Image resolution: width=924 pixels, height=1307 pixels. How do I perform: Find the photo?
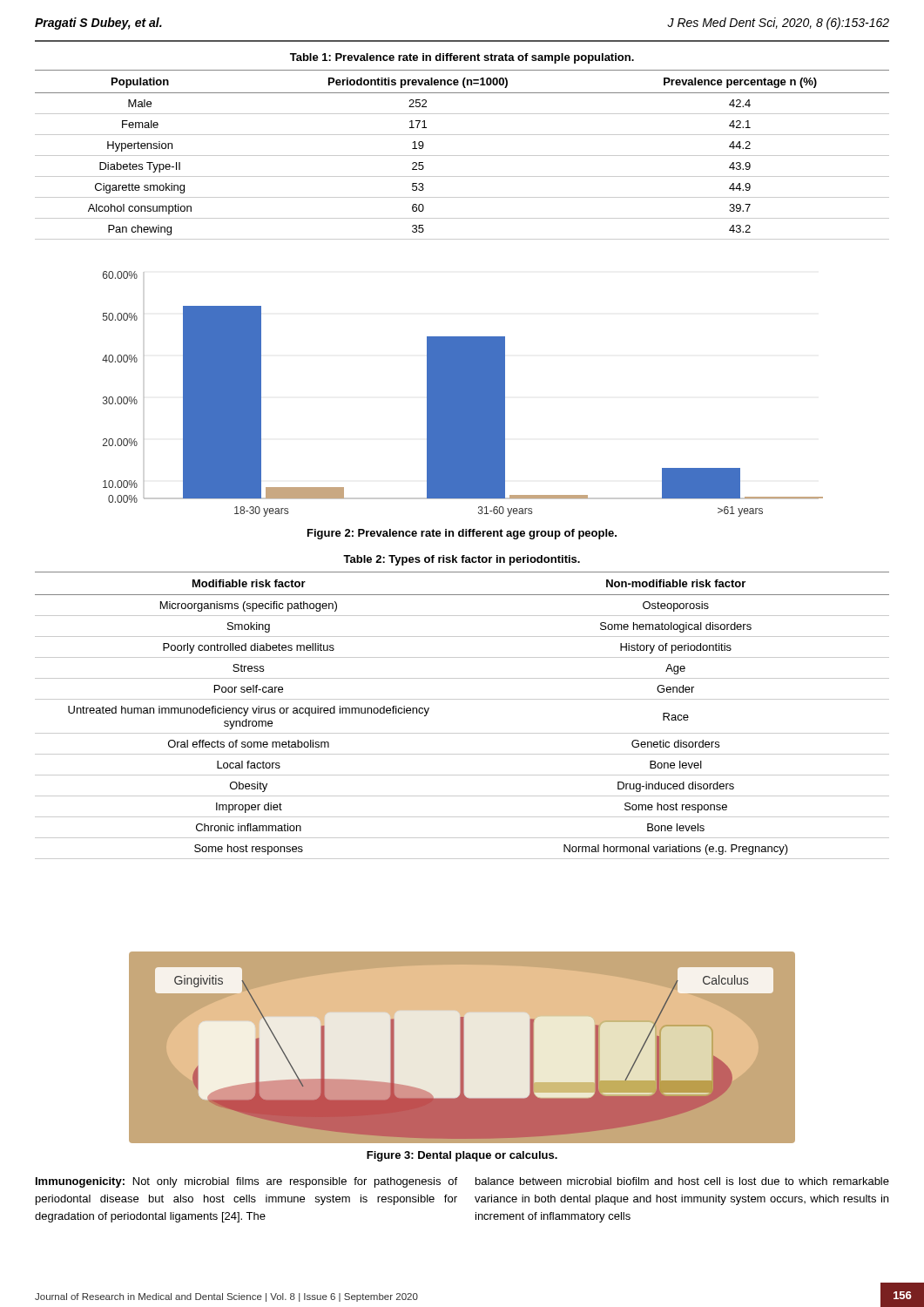point(462,1047)
